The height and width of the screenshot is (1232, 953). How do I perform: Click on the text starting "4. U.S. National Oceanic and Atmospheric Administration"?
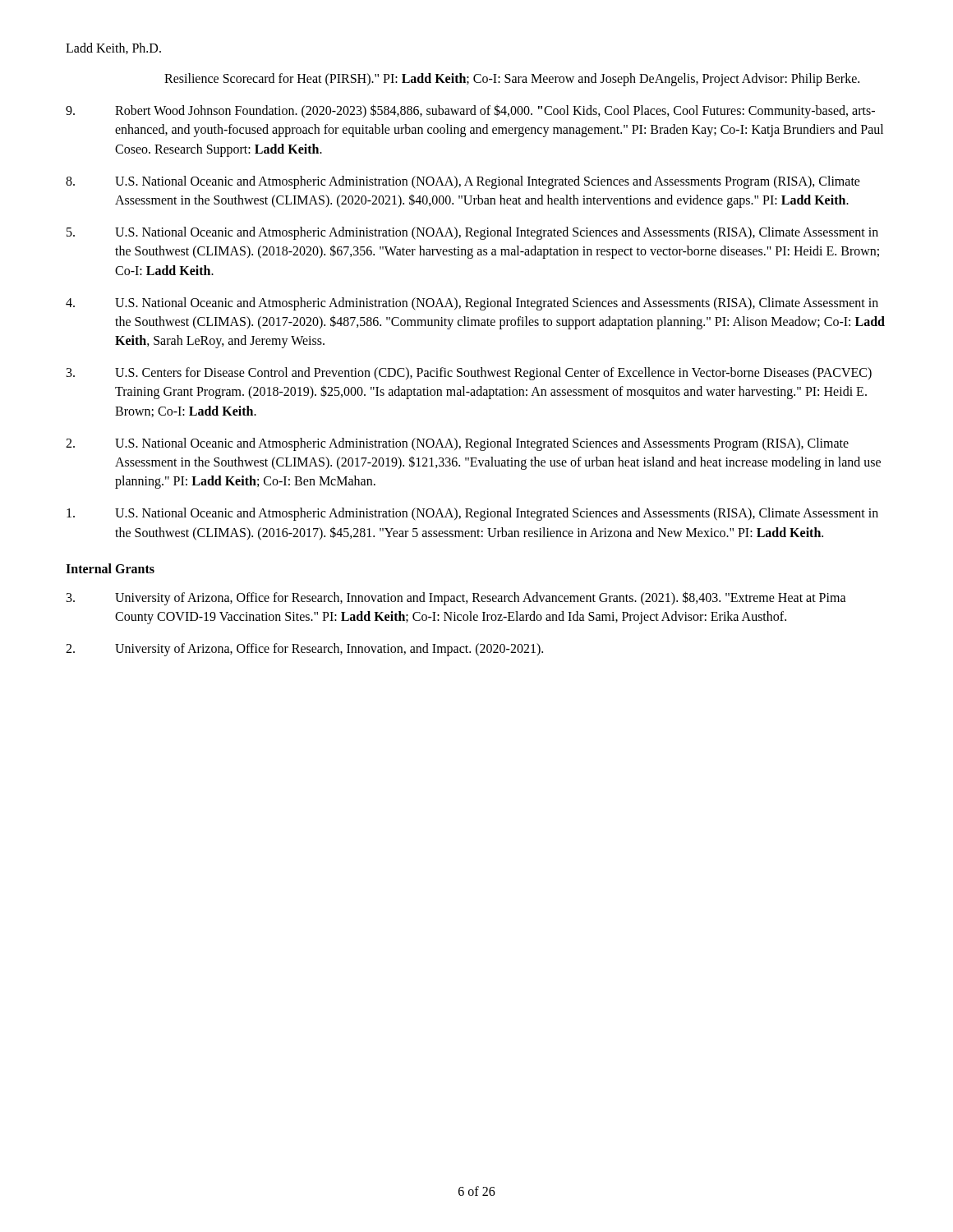click(476, 322)
